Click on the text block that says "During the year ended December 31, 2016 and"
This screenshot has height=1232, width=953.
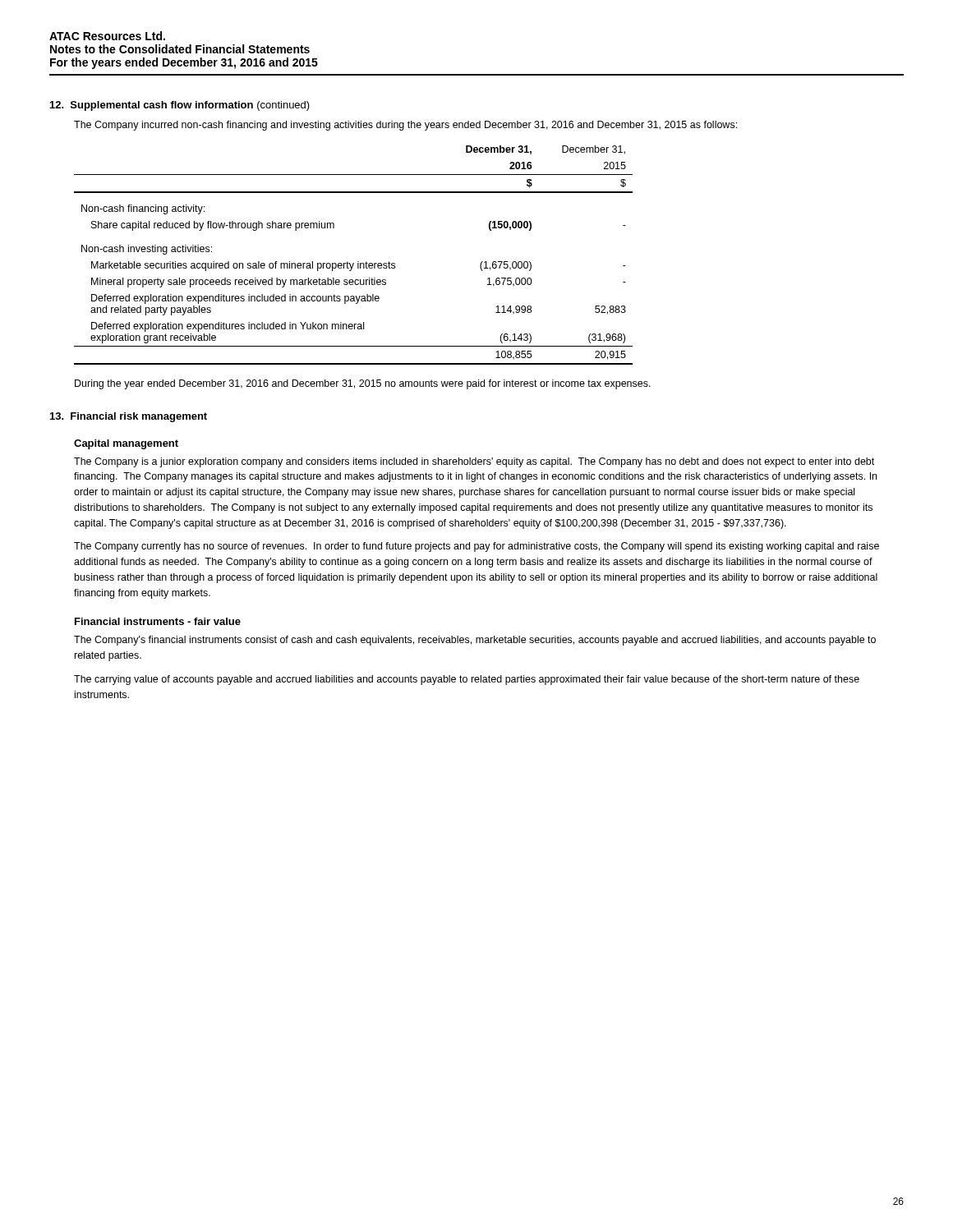click(363, 383)
